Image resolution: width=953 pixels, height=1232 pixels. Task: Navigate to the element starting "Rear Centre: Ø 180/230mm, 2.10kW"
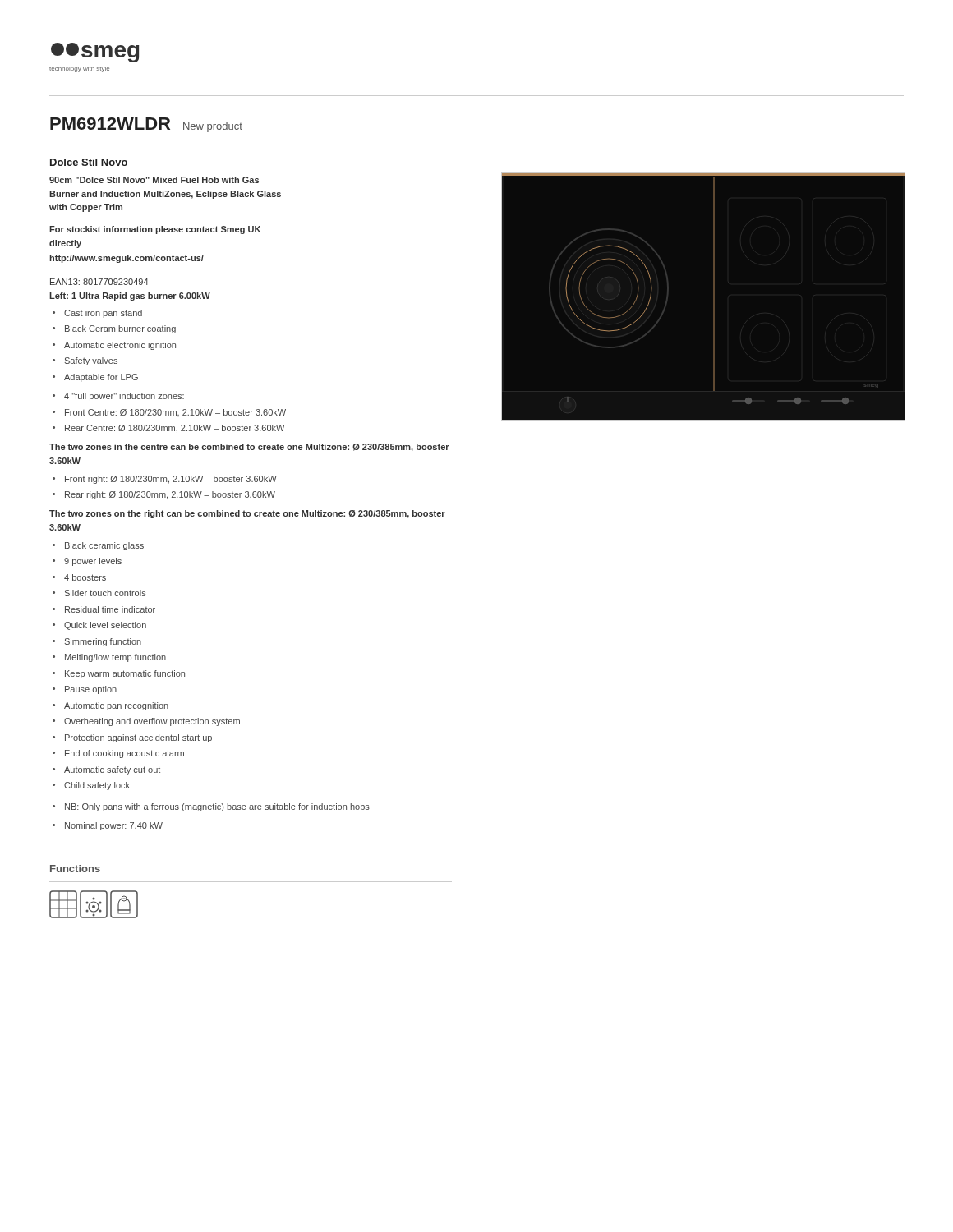pyautogui.click(x=174, y=428)
